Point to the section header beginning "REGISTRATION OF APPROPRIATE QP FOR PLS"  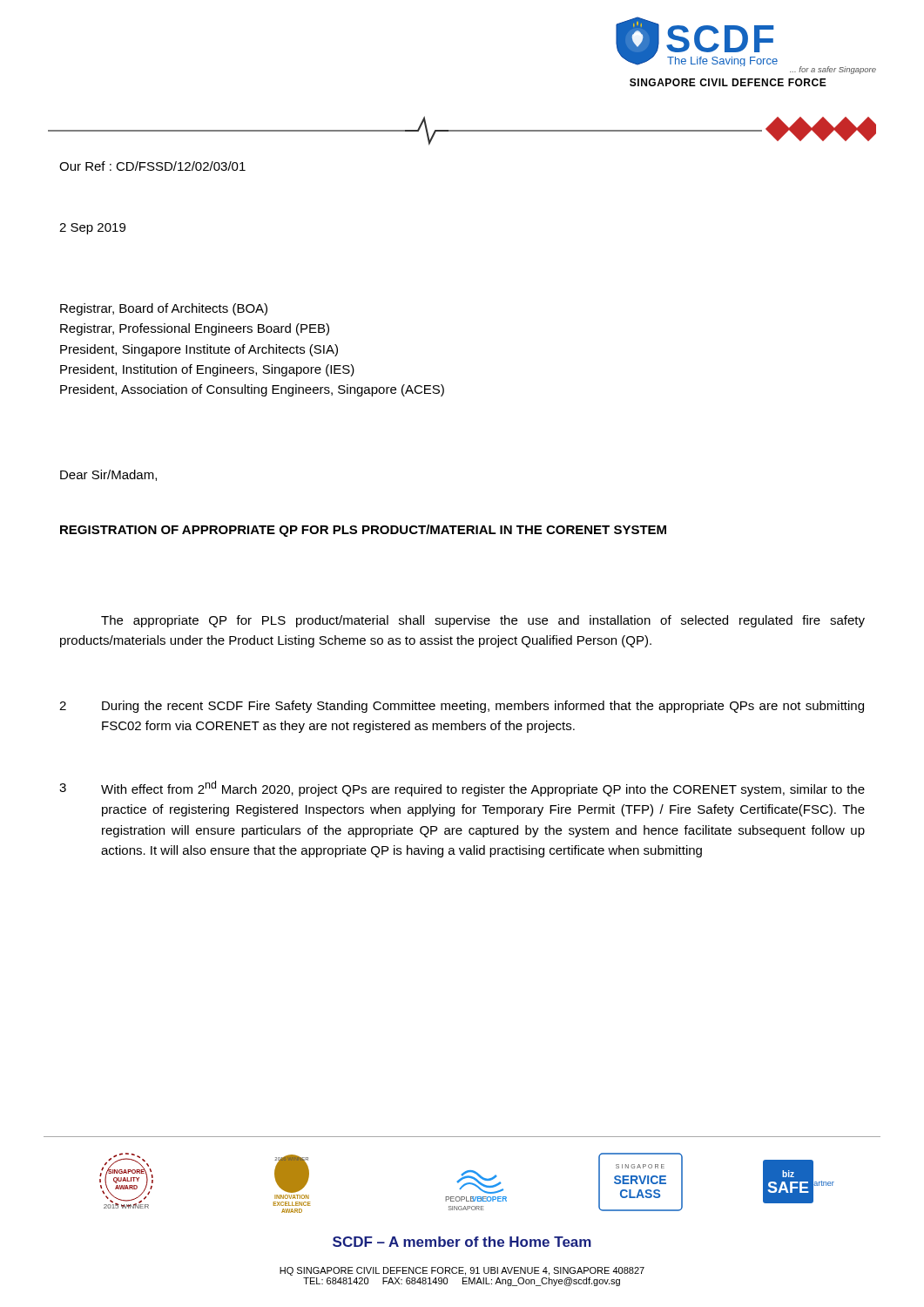(x=363, y=529)
